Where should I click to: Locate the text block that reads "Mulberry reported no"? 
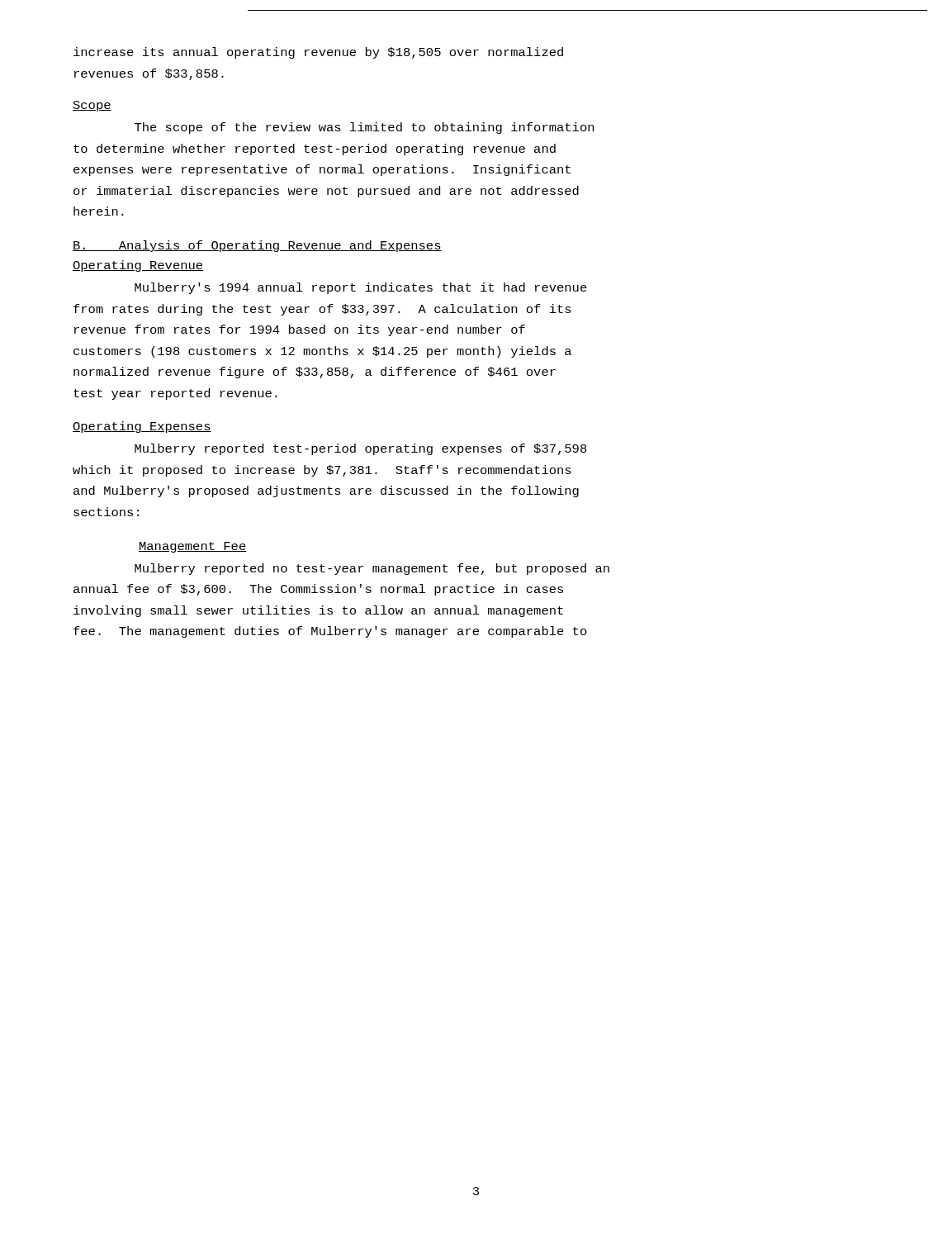[341, 600]
